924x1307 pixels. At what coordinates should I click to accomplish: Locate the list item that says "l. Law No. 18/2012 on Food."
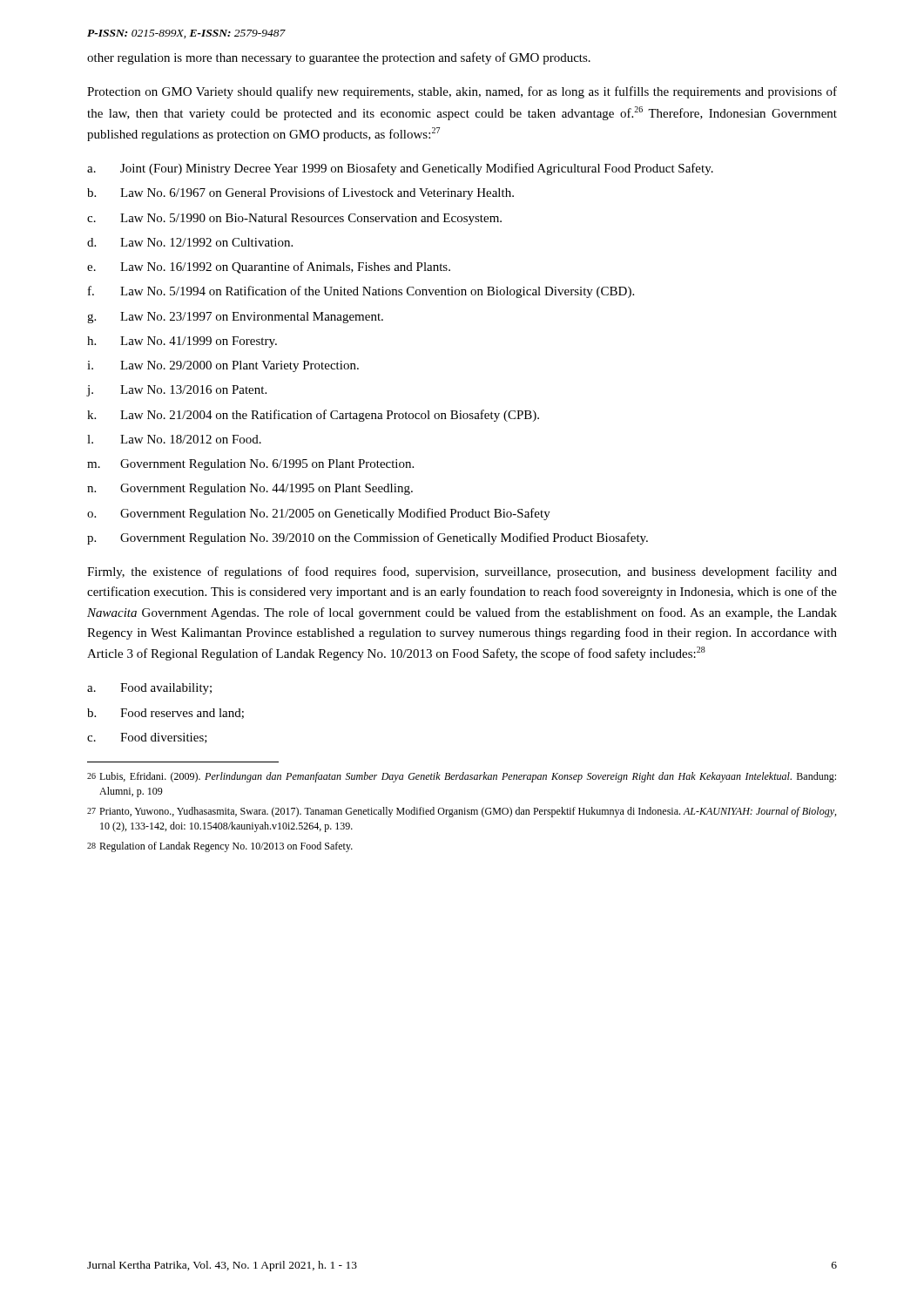pos(174,439)
